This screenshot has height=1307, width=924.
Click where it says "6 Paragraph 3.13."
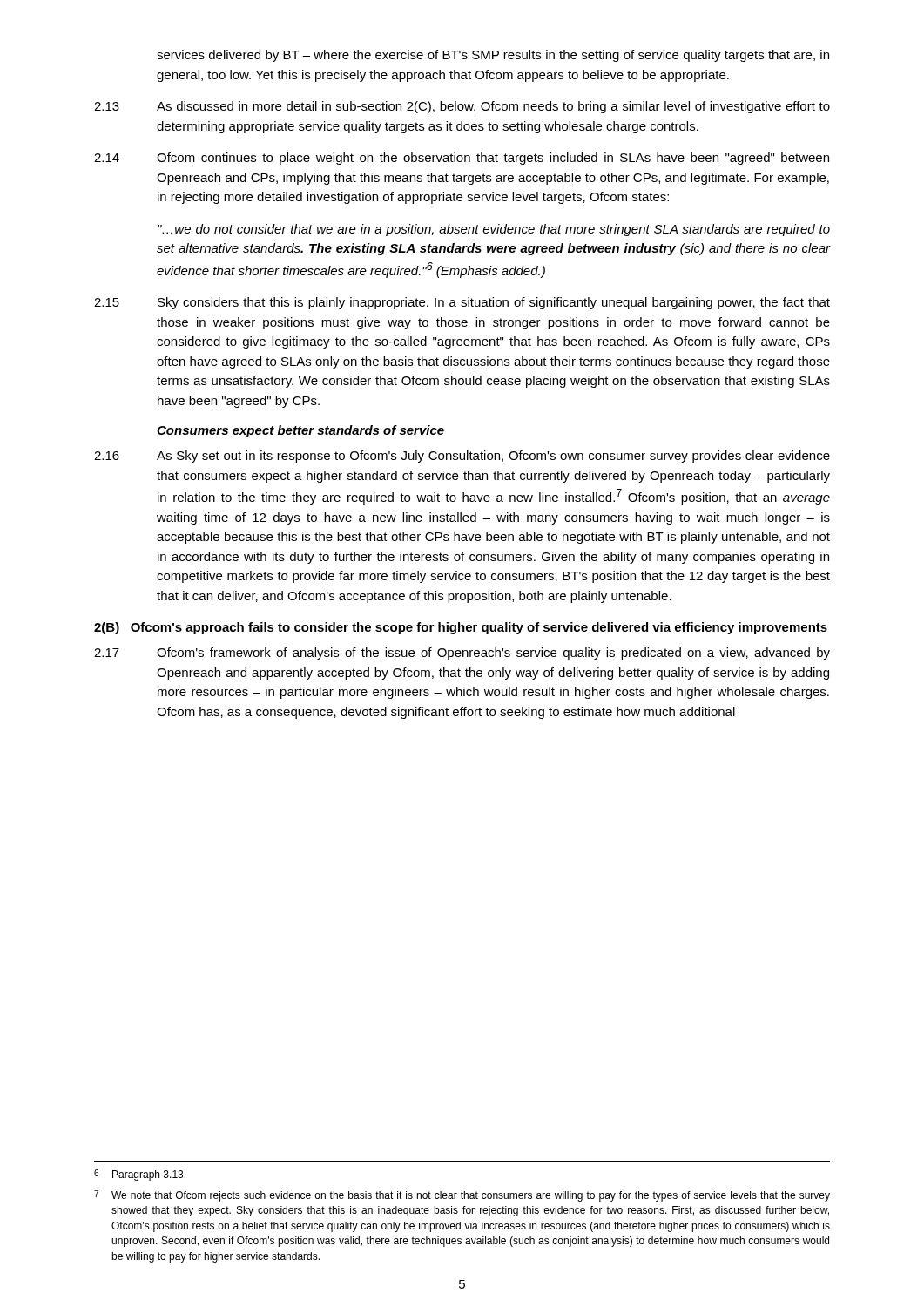coord(140,1175)
